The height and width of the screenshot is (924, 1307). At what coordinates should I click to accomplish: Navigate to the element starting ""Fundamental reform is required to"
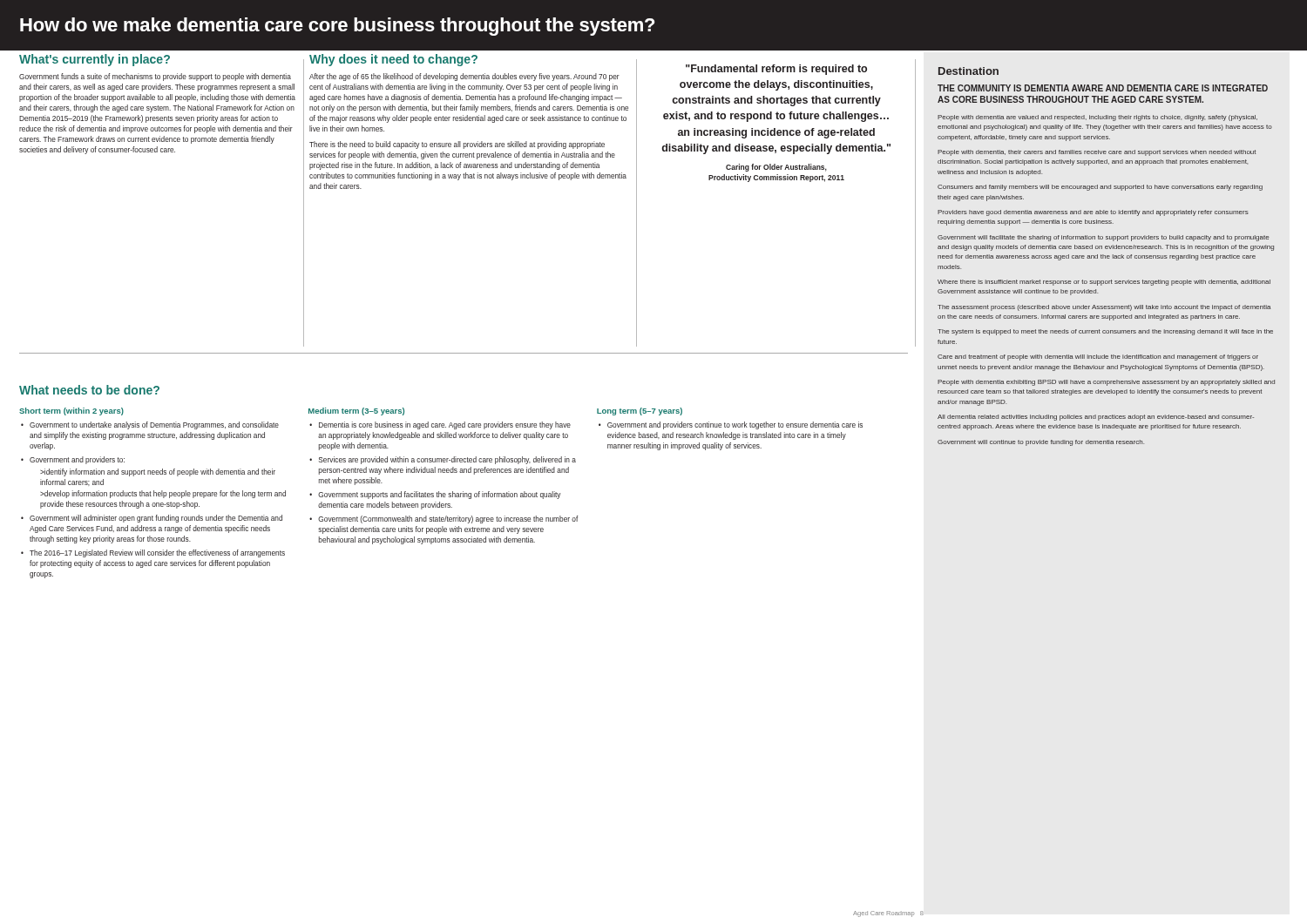point(776,122)
